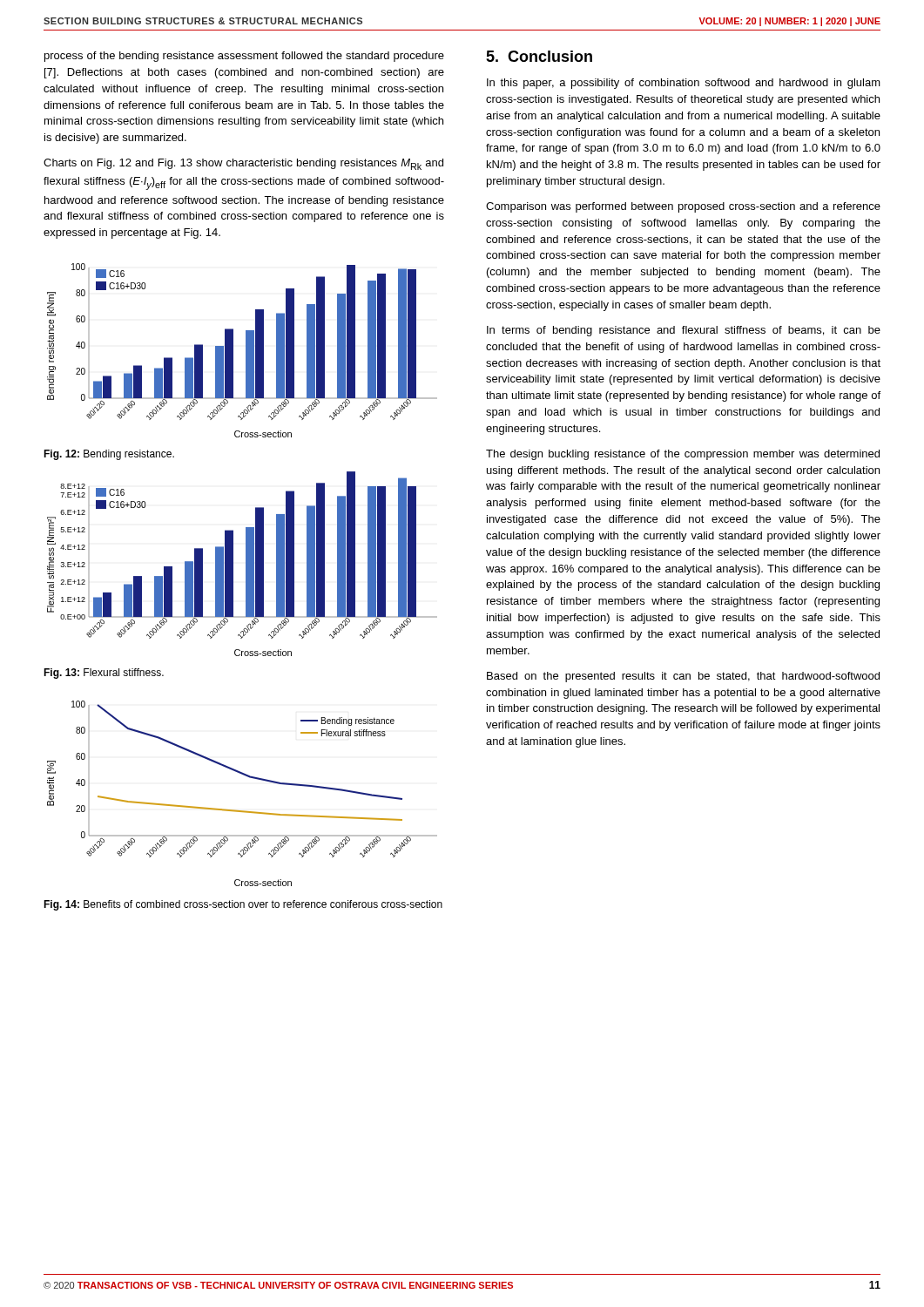
Task: Select the text block that says "Charts on Fig. 12 and Fig. 13"
Action: tap(244, 198)
